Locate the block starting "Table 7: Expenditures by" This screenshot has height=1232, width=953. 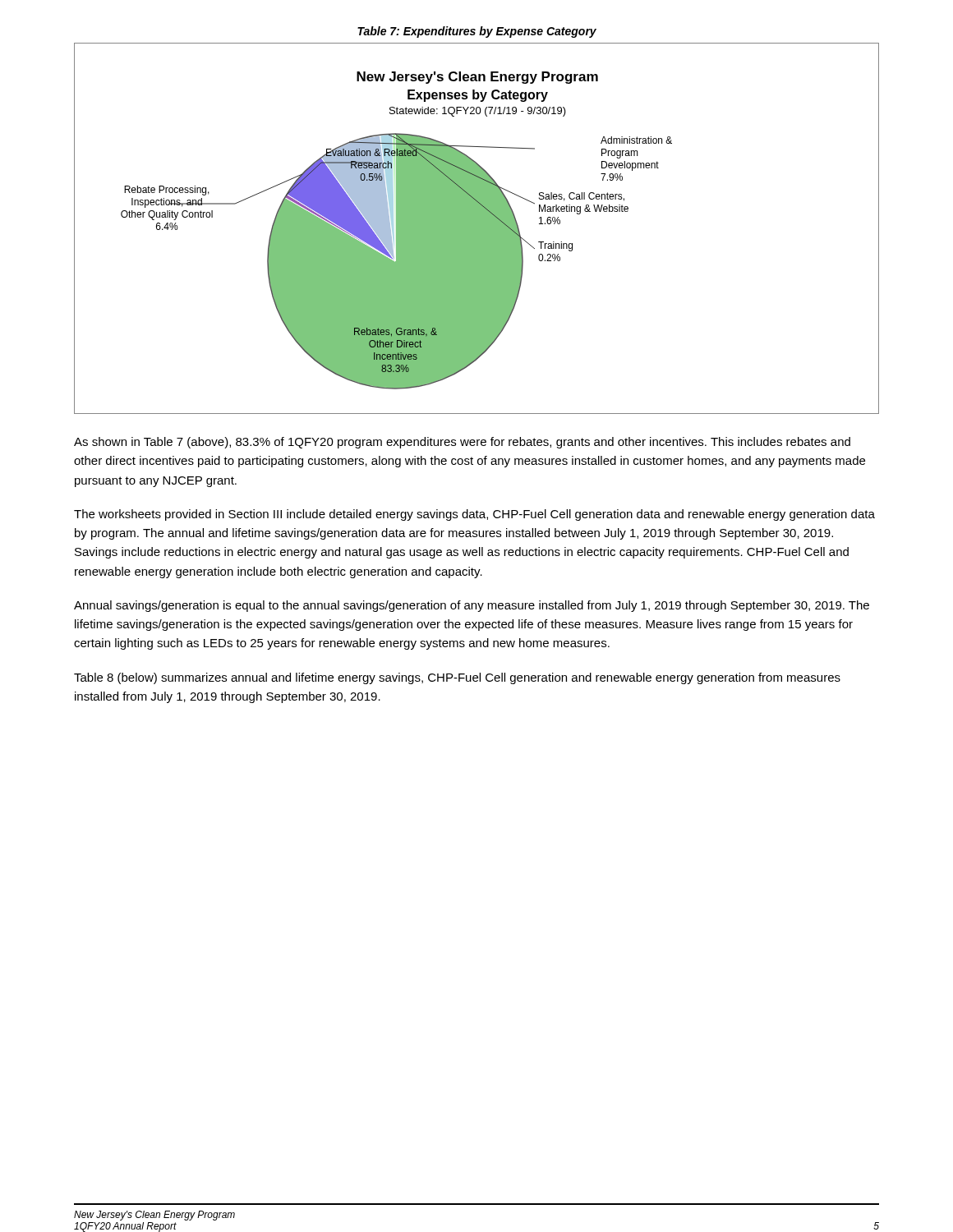coord(476,31)
